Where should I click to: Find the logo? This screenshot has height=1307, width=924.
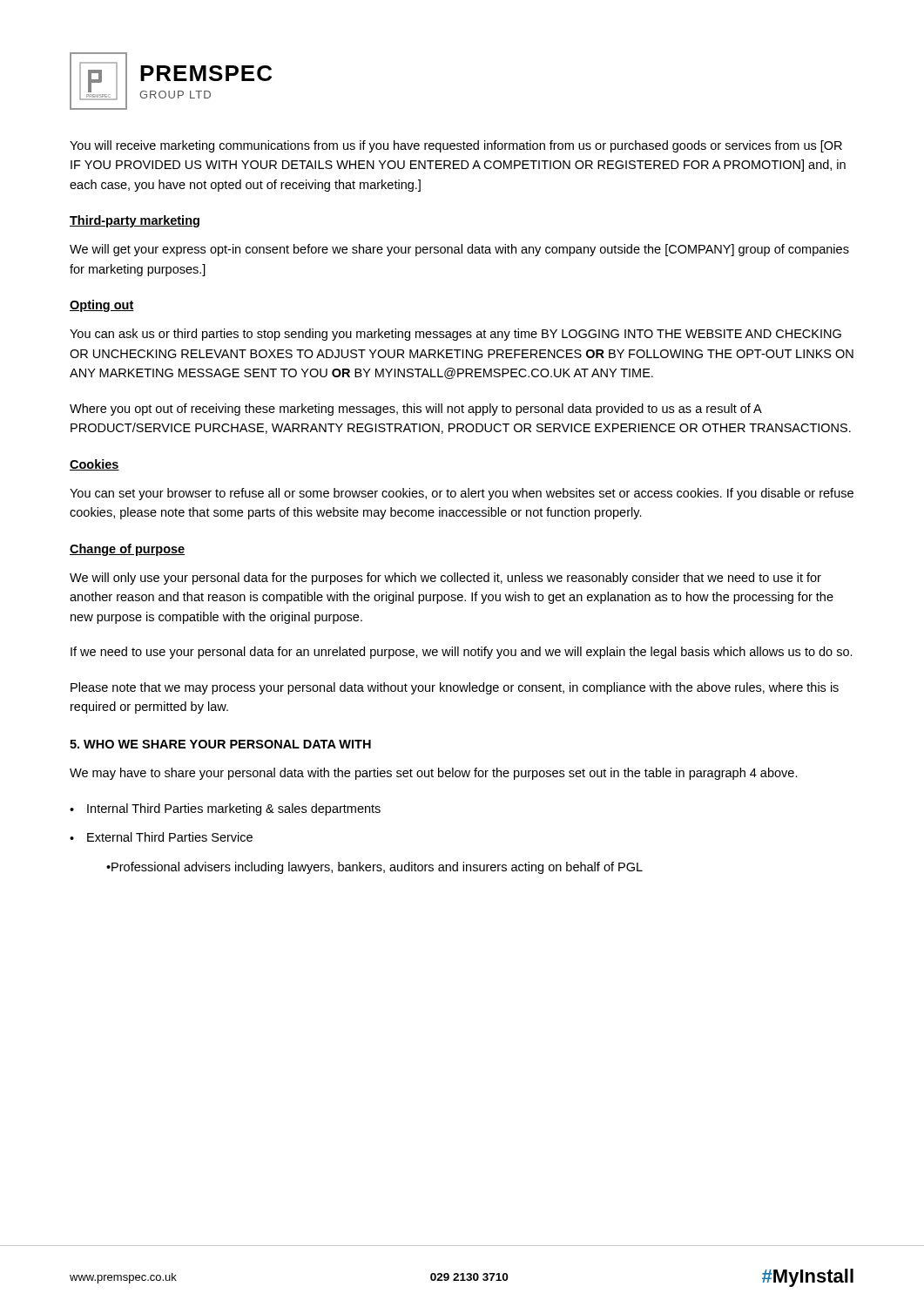click(x=462, y=81)
